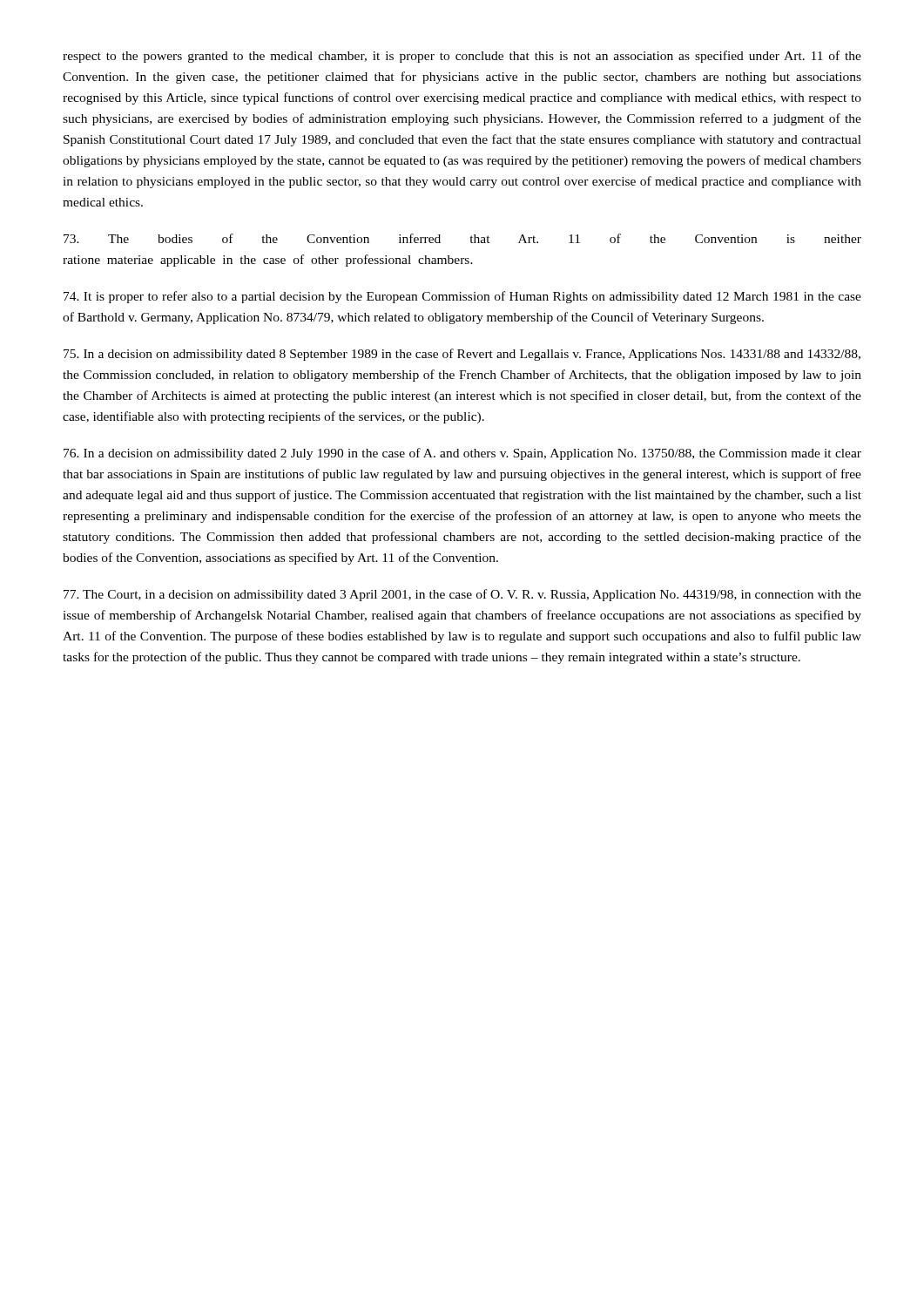The image size is (924, 1307).
Task: Locate the text block with the text "In a decision on admissibility dated 8"
Action: click(x=462, y=385)
